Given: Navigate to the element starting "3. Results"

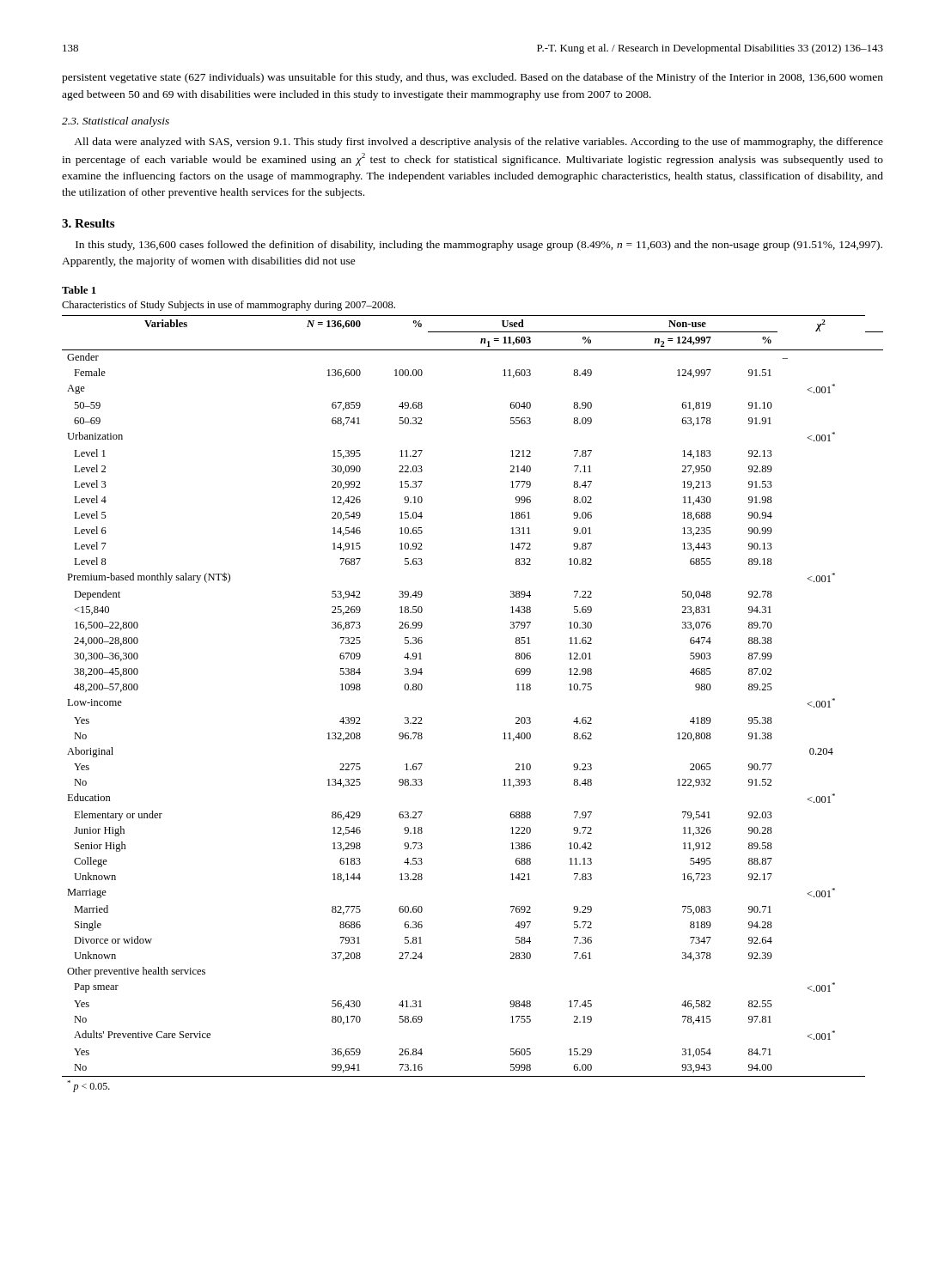Looking at the screenshot, I should point(88,223).
